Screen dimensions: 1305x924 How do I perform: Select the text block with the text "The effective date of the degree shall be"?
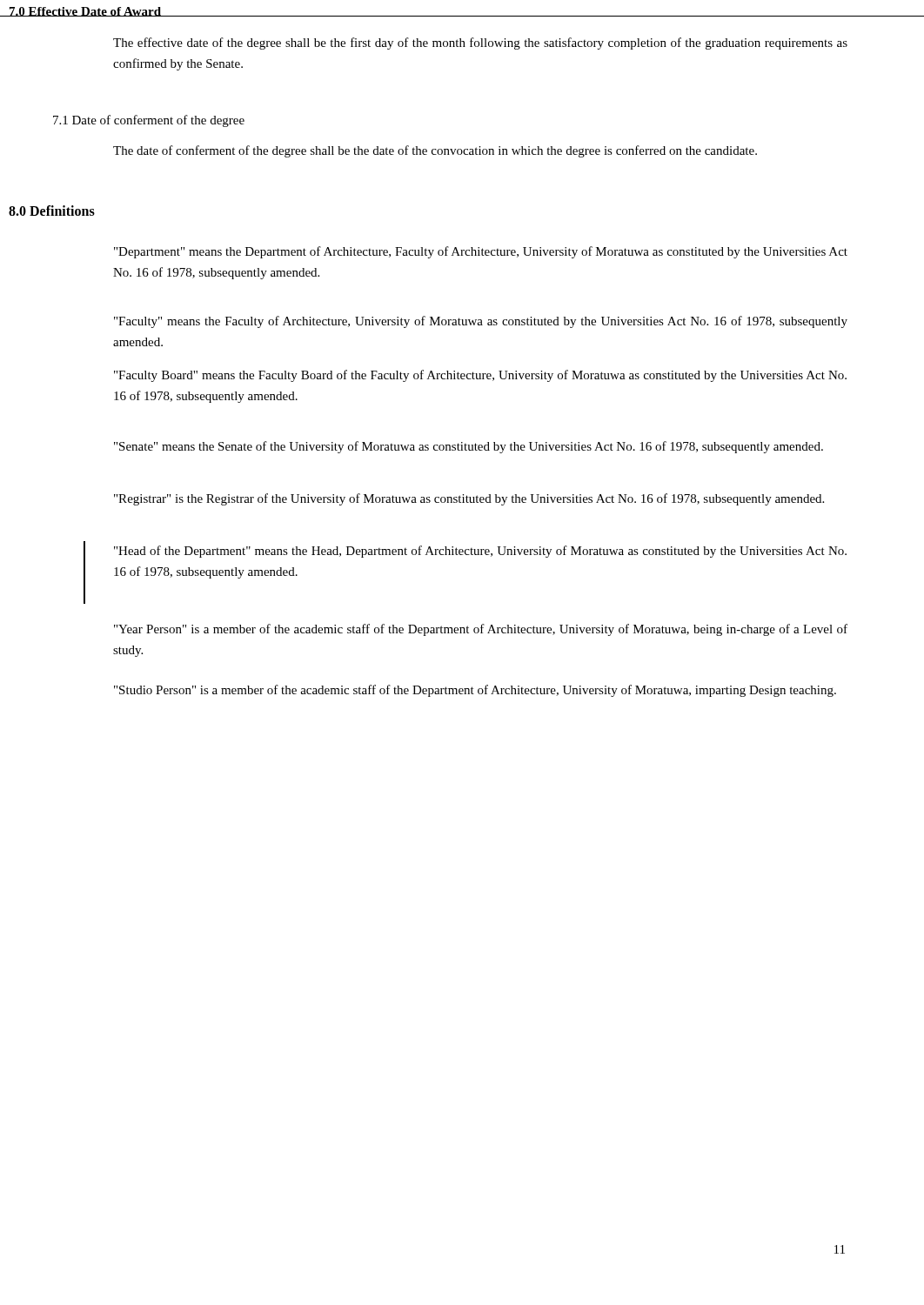pos(480,53)
